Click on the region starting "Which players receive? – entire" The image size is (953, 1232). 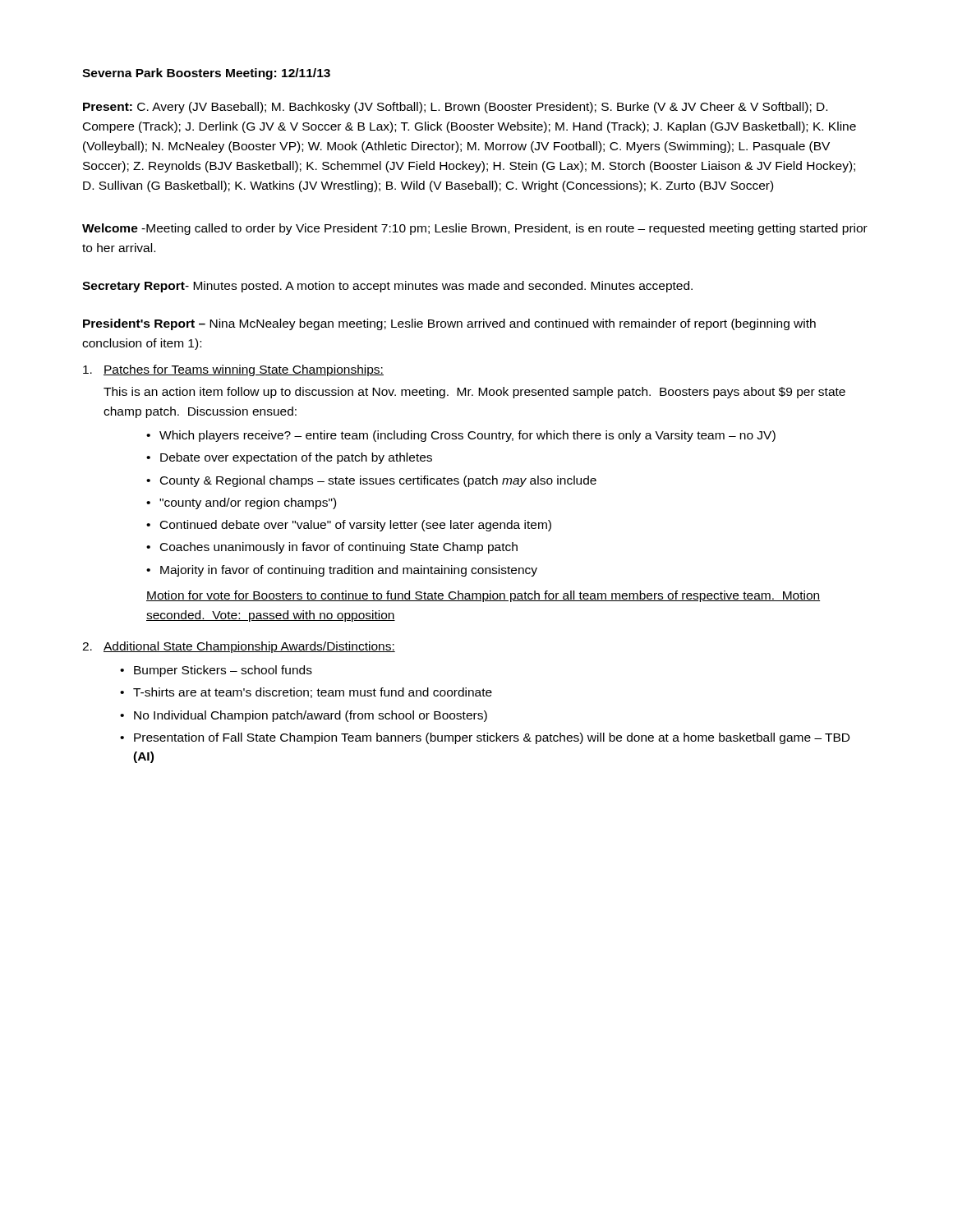tap(468, 435)
